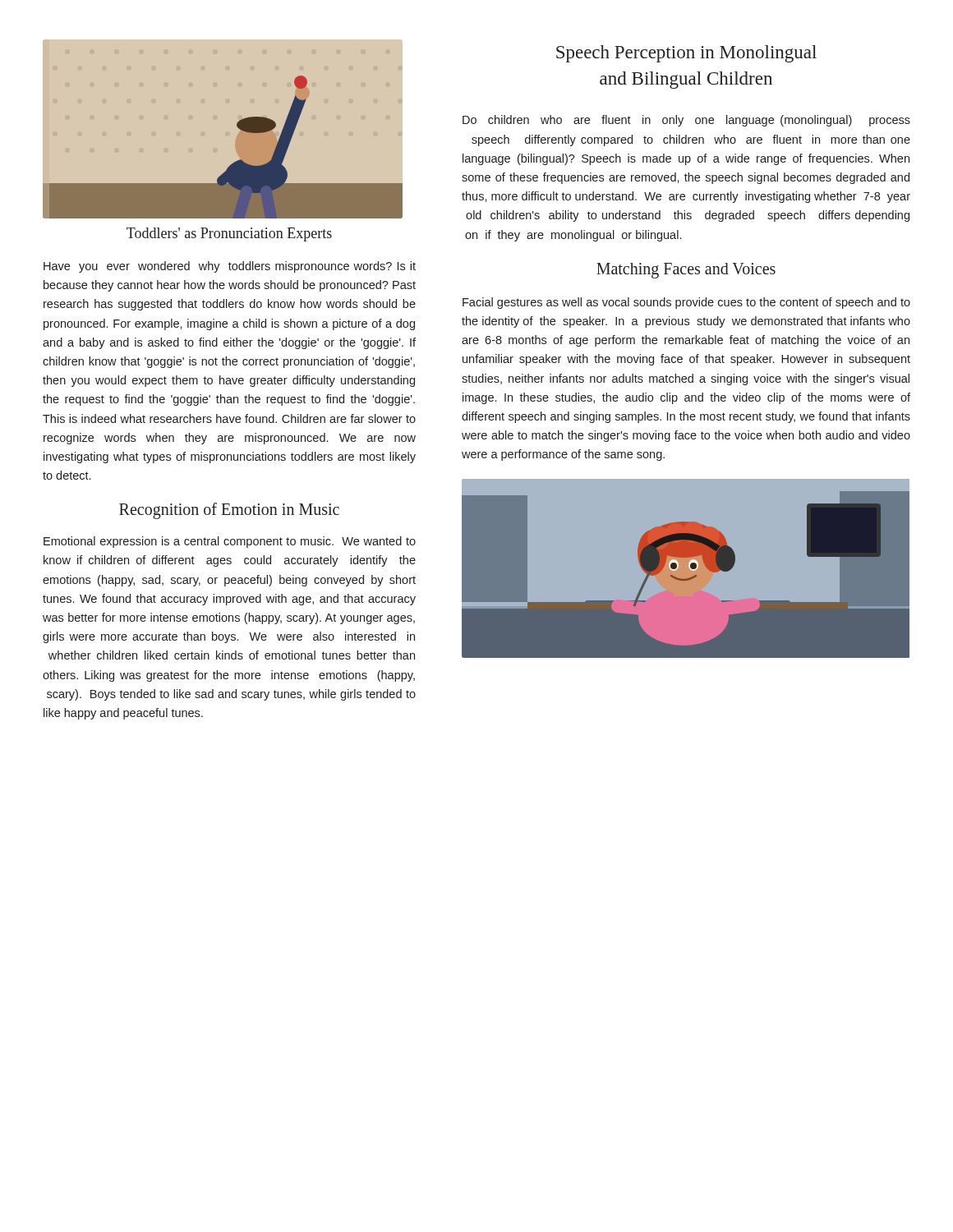Viewport: 953px width, 1232px height.
Task: Where is the passage that starts "Have you ever"?
Action: (229, 371)
